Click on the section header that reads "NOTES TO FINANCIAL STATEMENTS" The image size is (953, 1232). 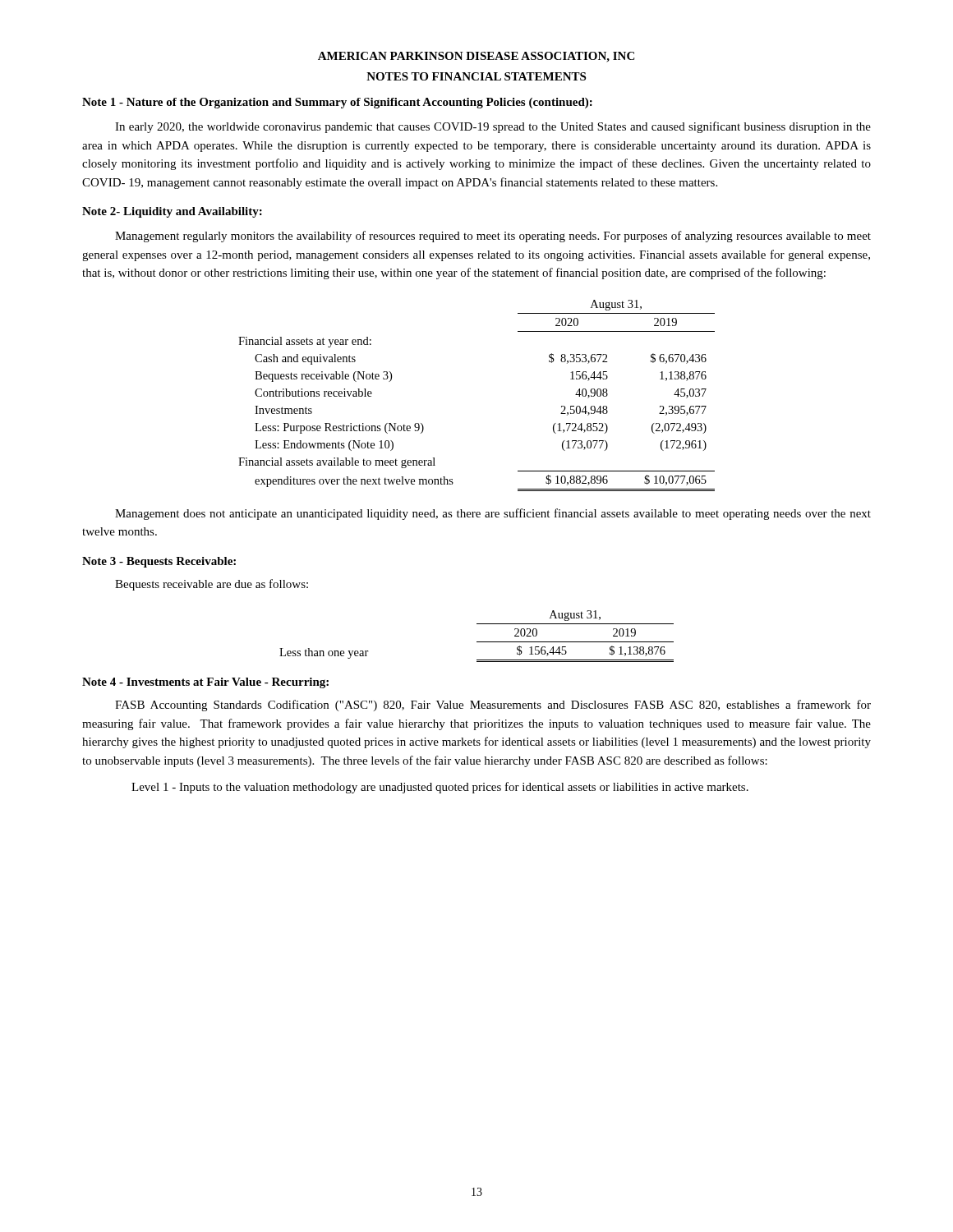point(476,76)
